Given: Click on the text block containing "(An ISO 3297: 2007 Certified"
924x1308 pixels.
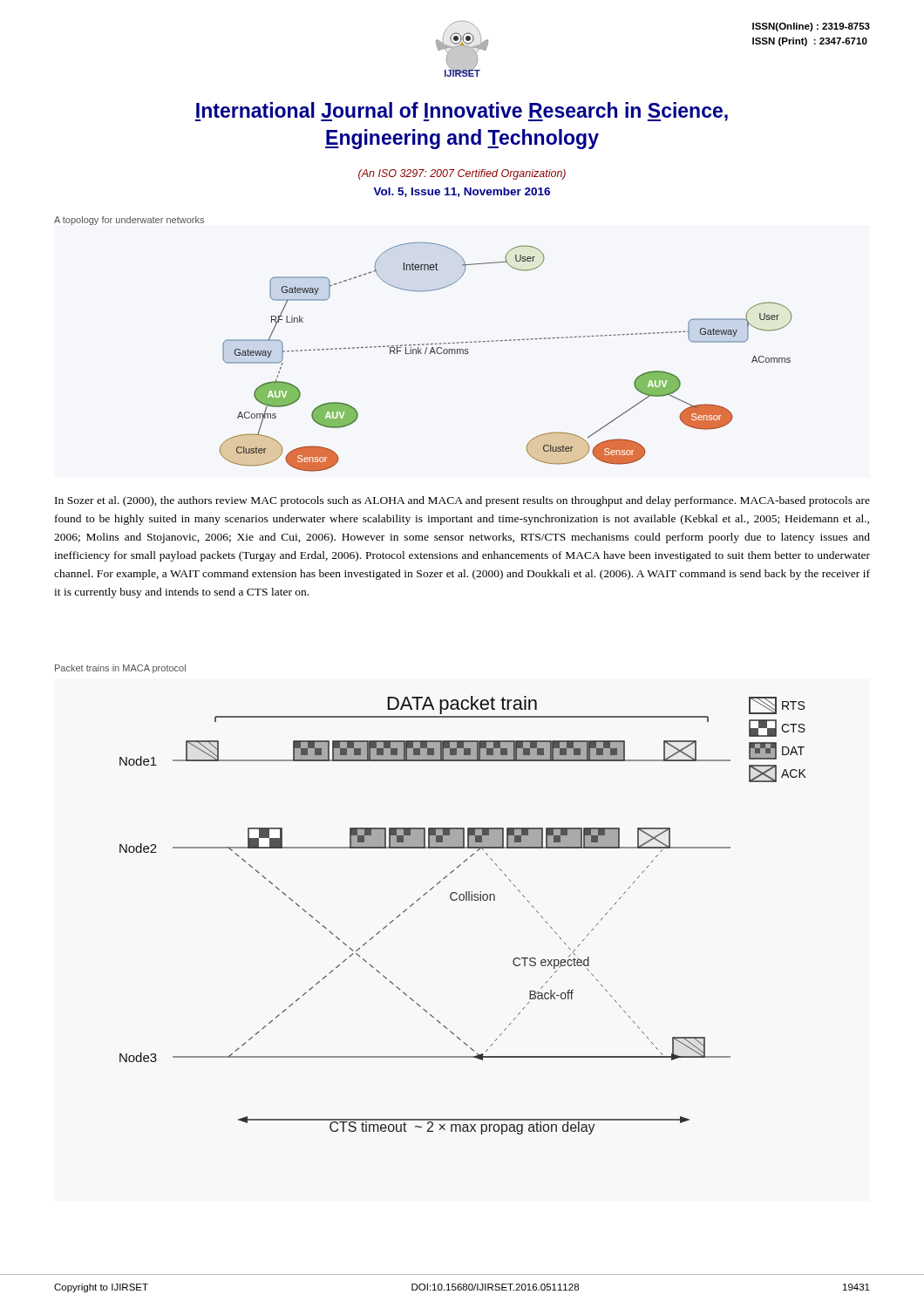Looking at the screenshot, I should tap(462, 174).
